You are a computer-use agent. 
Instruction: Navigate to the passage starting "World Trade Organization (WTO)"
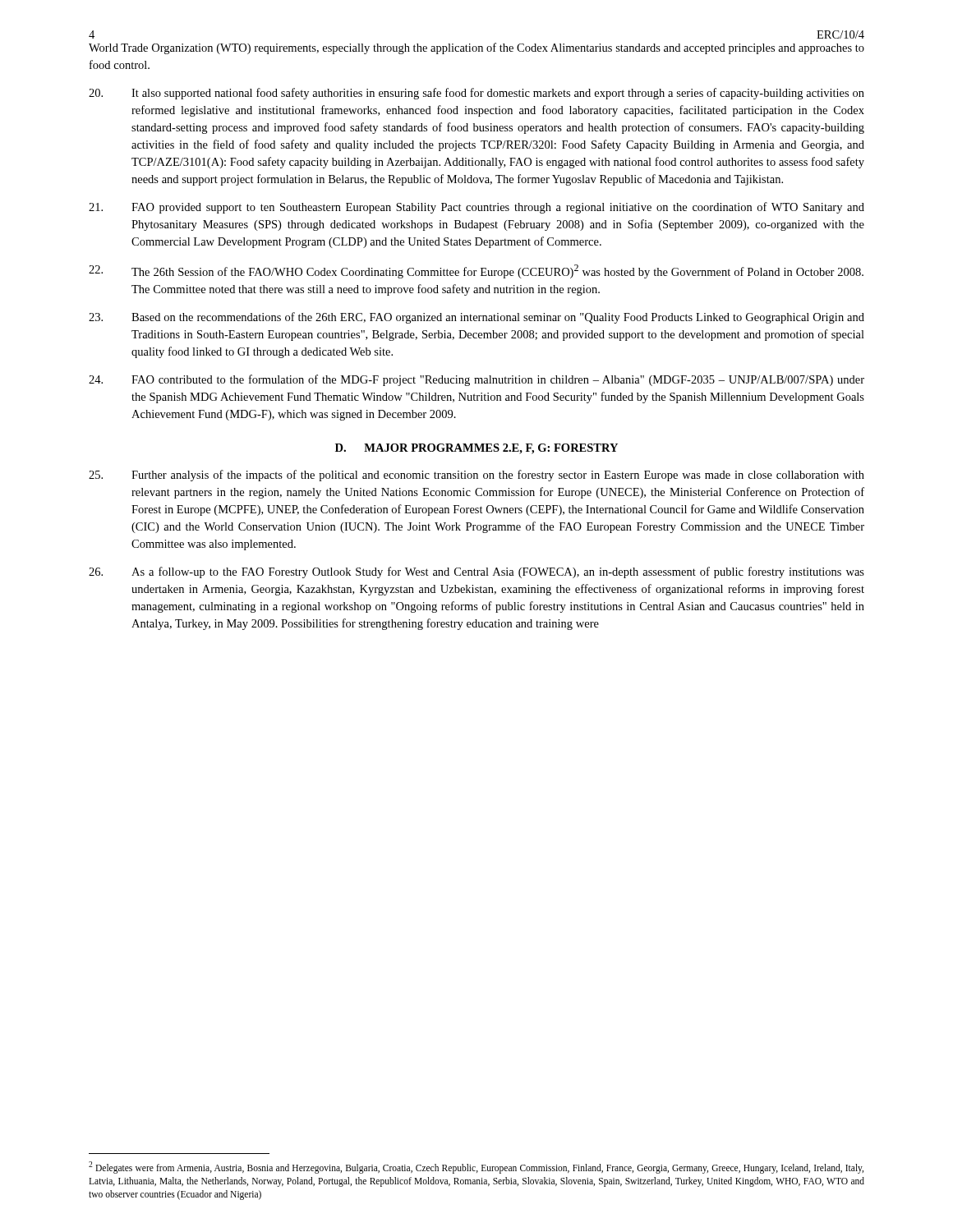476,56
